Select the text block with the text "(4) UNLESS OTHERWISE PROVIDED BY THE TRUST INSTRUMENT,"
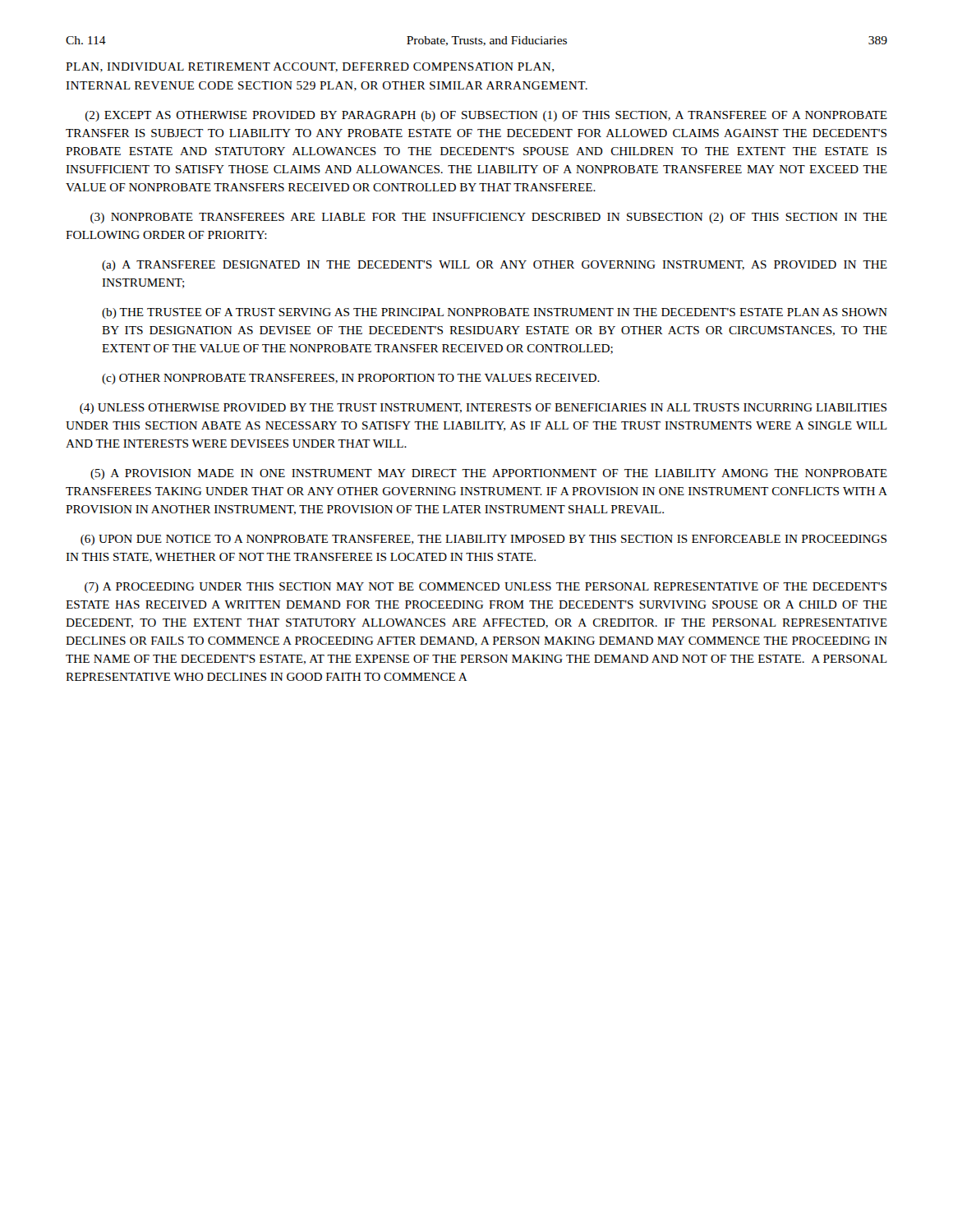Viewport: 953px width, 1232px height. pos(476,425)
